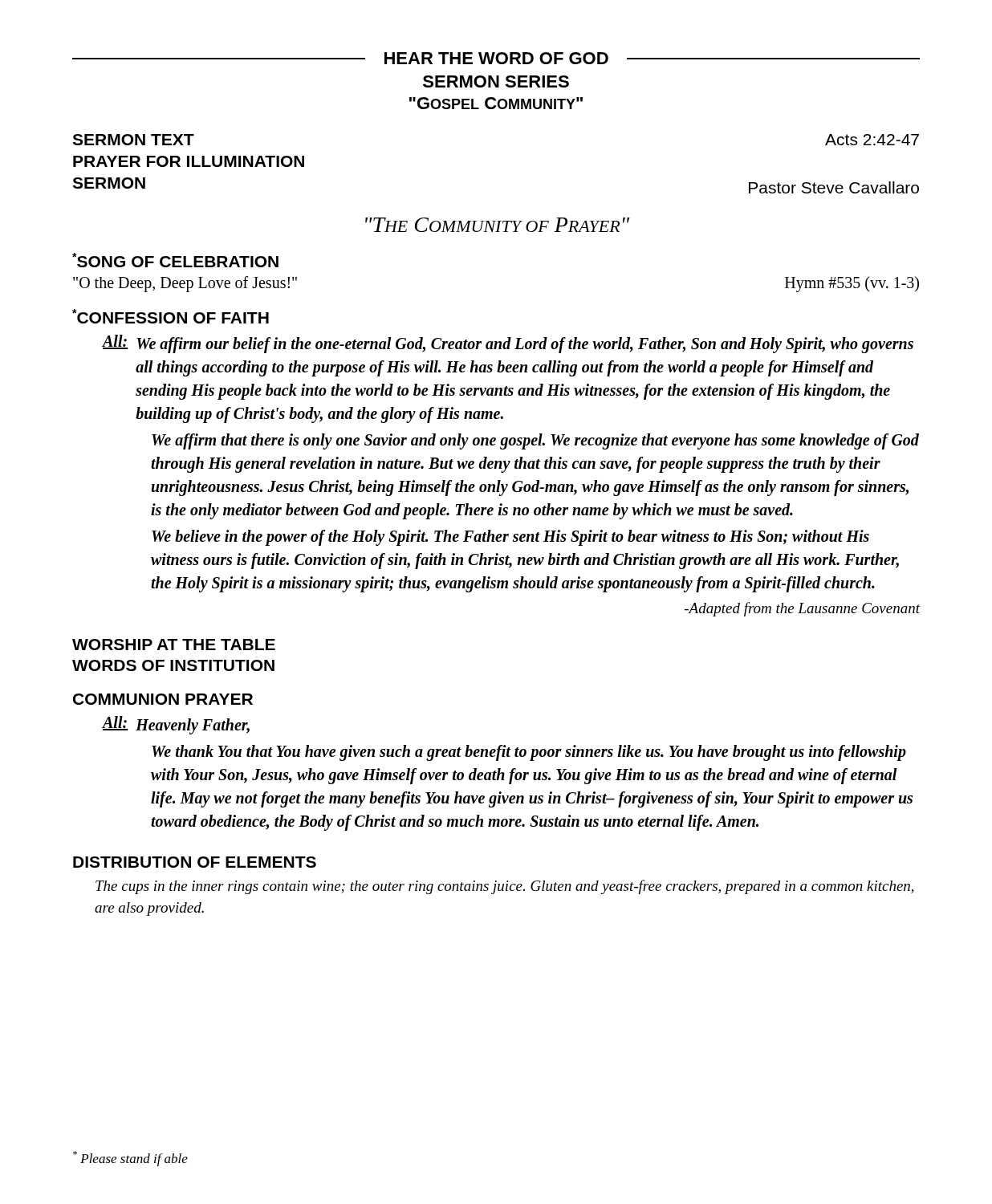Select the text starting "All: Heavenly Father,"
The image size is (992, 1204).
[x=511, y=773]
